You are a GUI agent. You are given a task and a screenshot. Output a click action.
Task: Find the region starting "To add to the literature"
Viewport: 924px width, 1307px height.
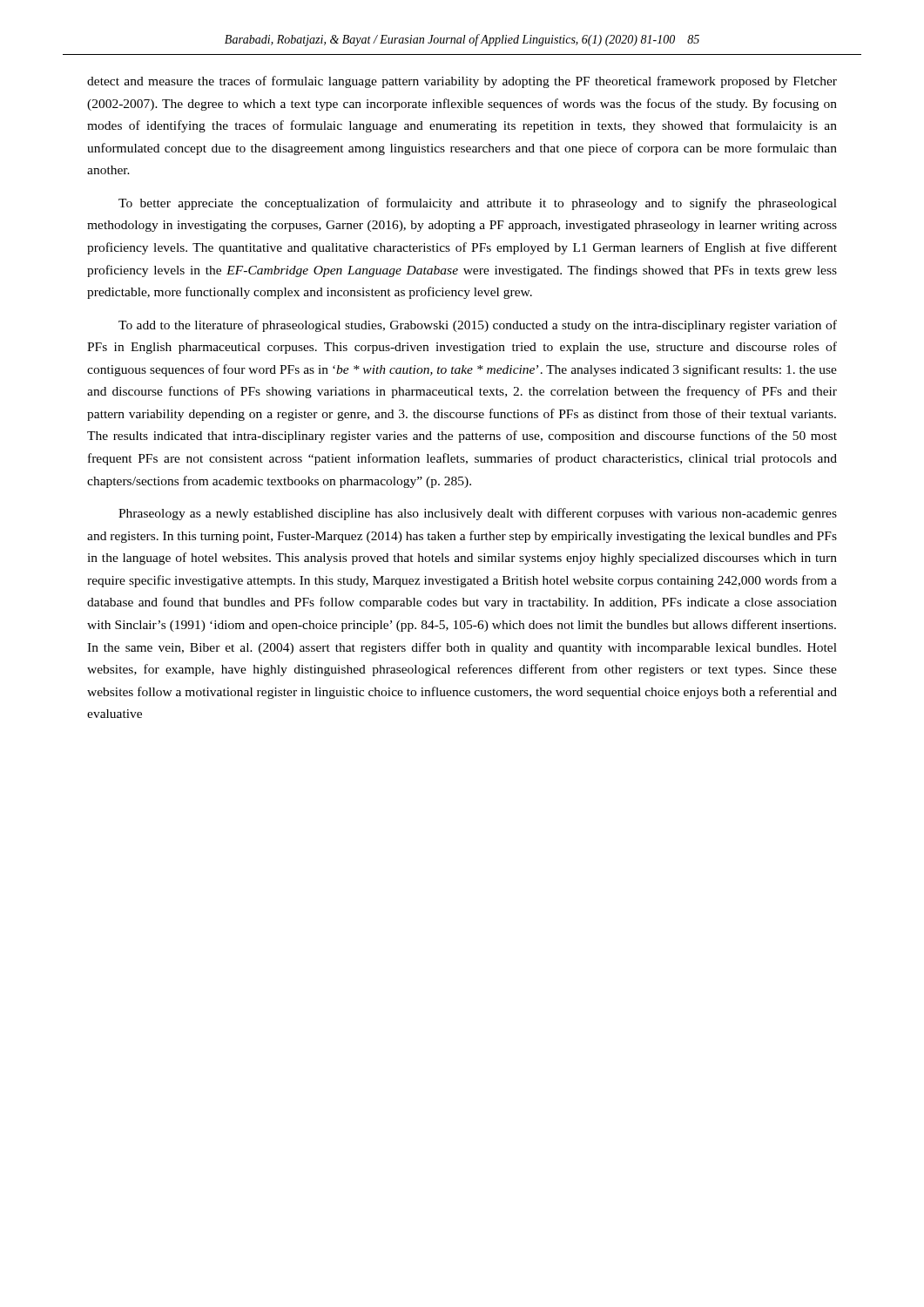(x=462, y=402)
